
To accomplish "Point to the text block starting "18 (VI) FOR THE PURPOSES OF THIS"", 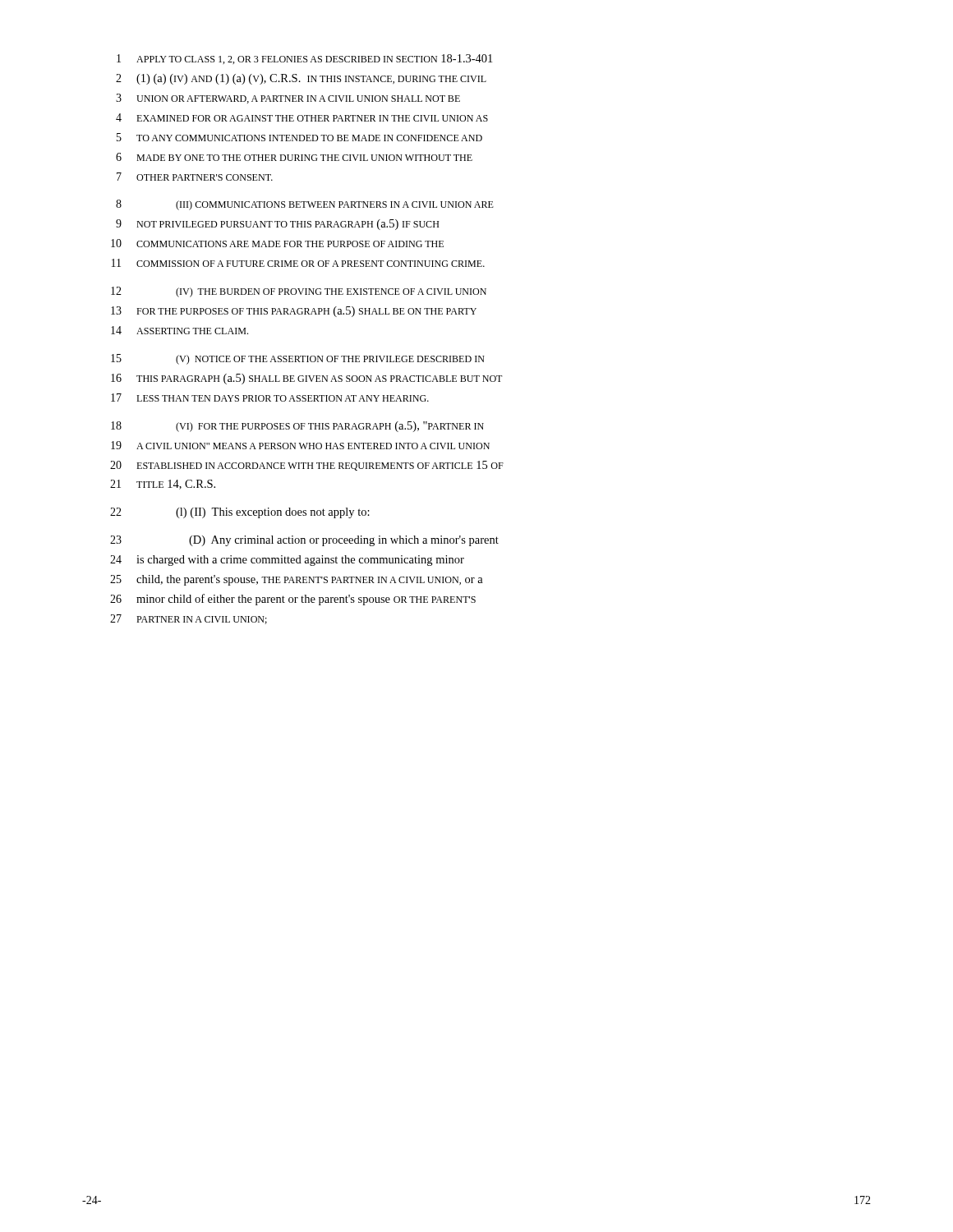I will (x=476, y=426).
